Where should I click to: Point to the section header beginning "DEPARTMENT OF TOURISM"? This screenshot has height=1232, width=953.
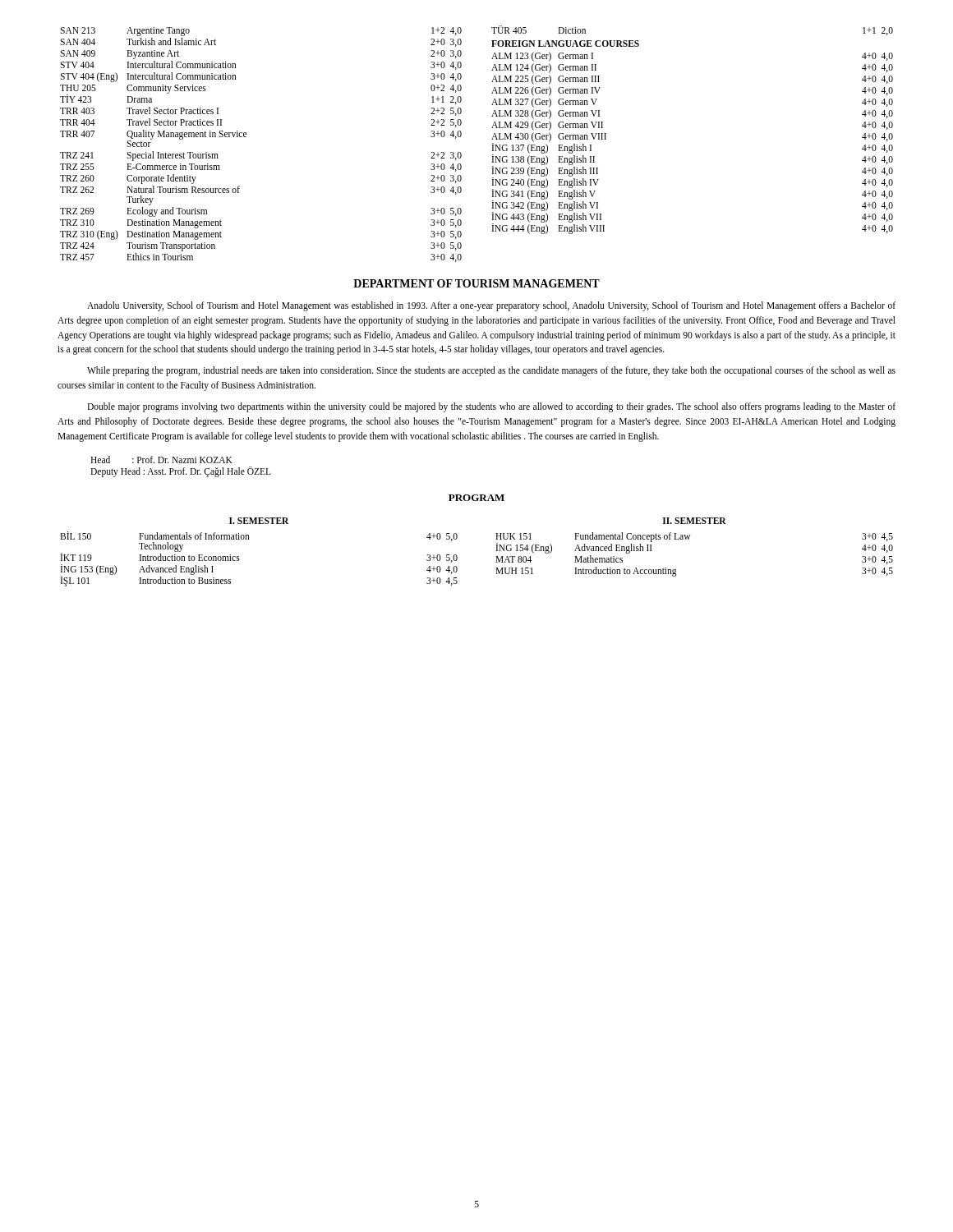476,284
